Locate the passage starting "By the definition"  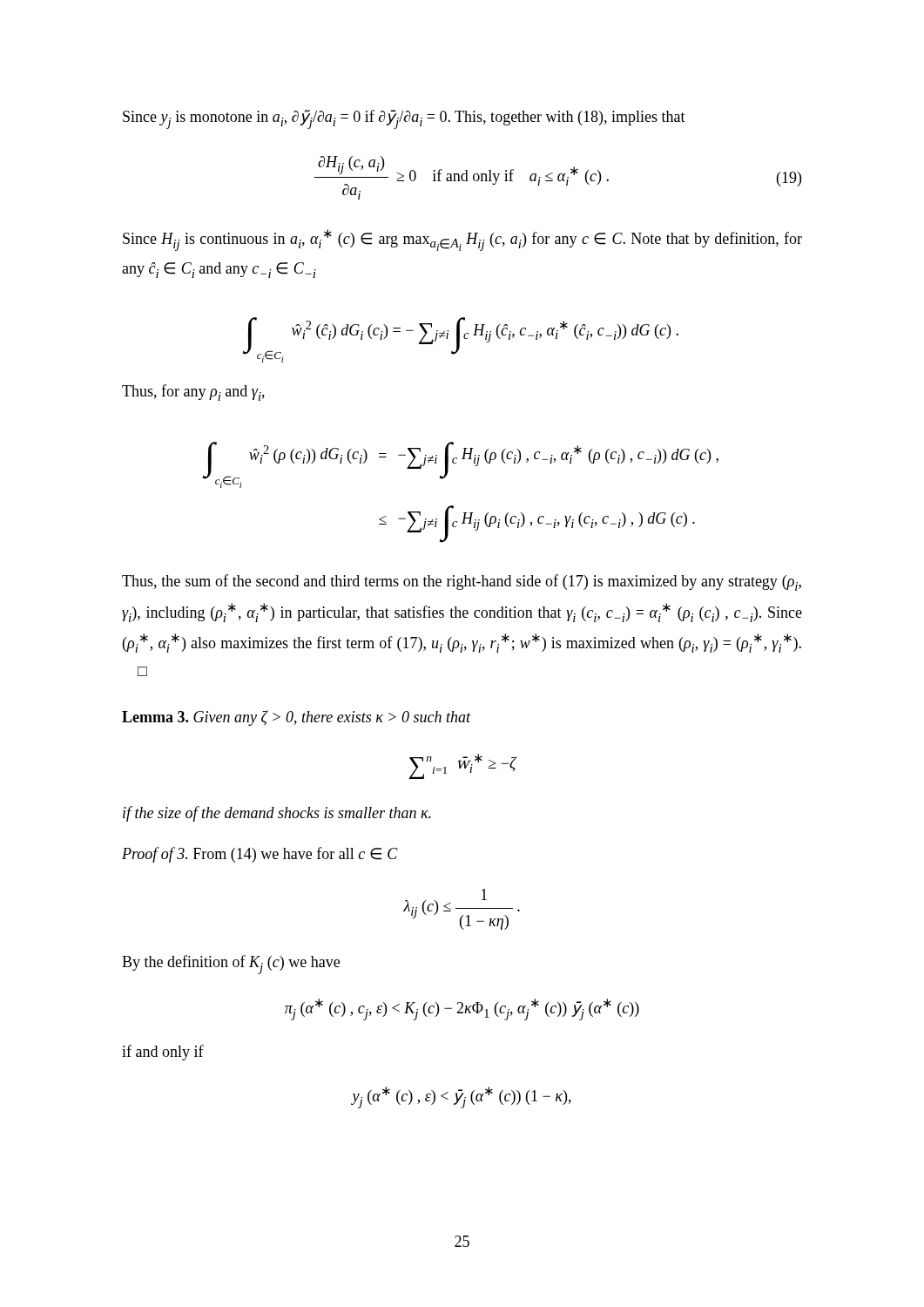click(231, 965)
